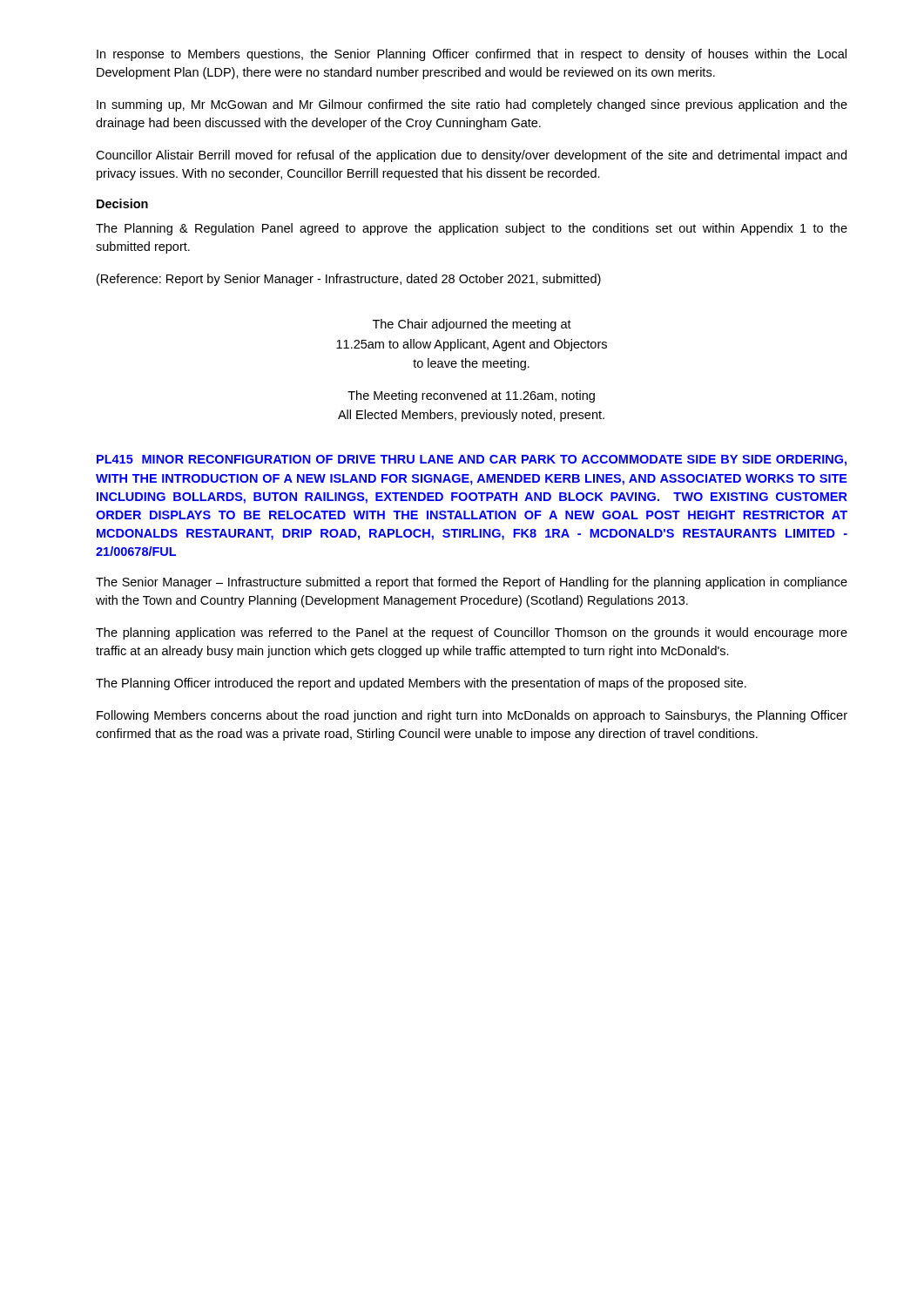Select the text block with the text "The planning application was referred"
The width and height of the screenshot is (924, 1307).
coord(472,641)
